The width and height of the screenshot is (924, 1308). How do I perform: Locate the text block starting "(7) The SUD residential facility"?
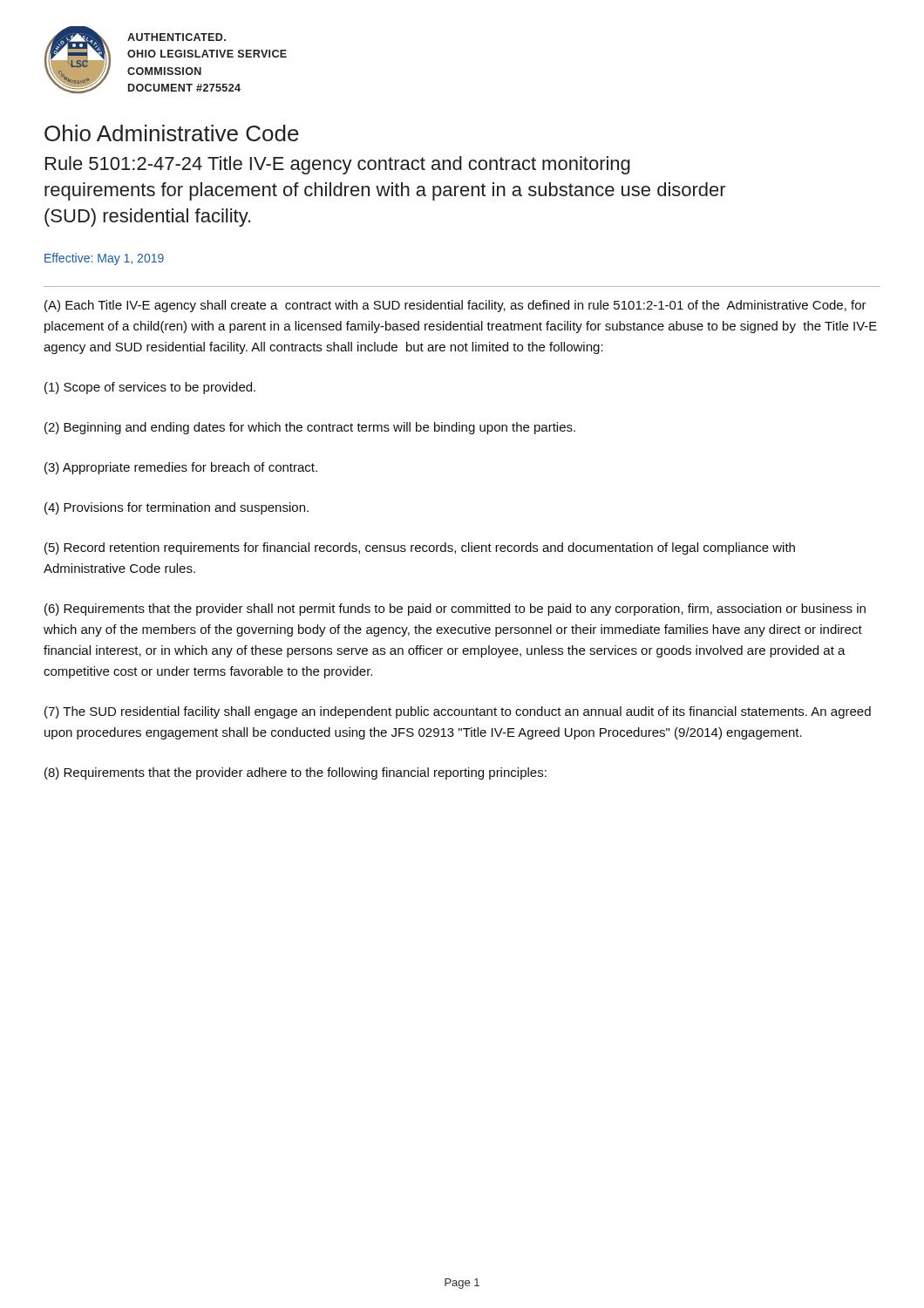click(x=457, y=722)
